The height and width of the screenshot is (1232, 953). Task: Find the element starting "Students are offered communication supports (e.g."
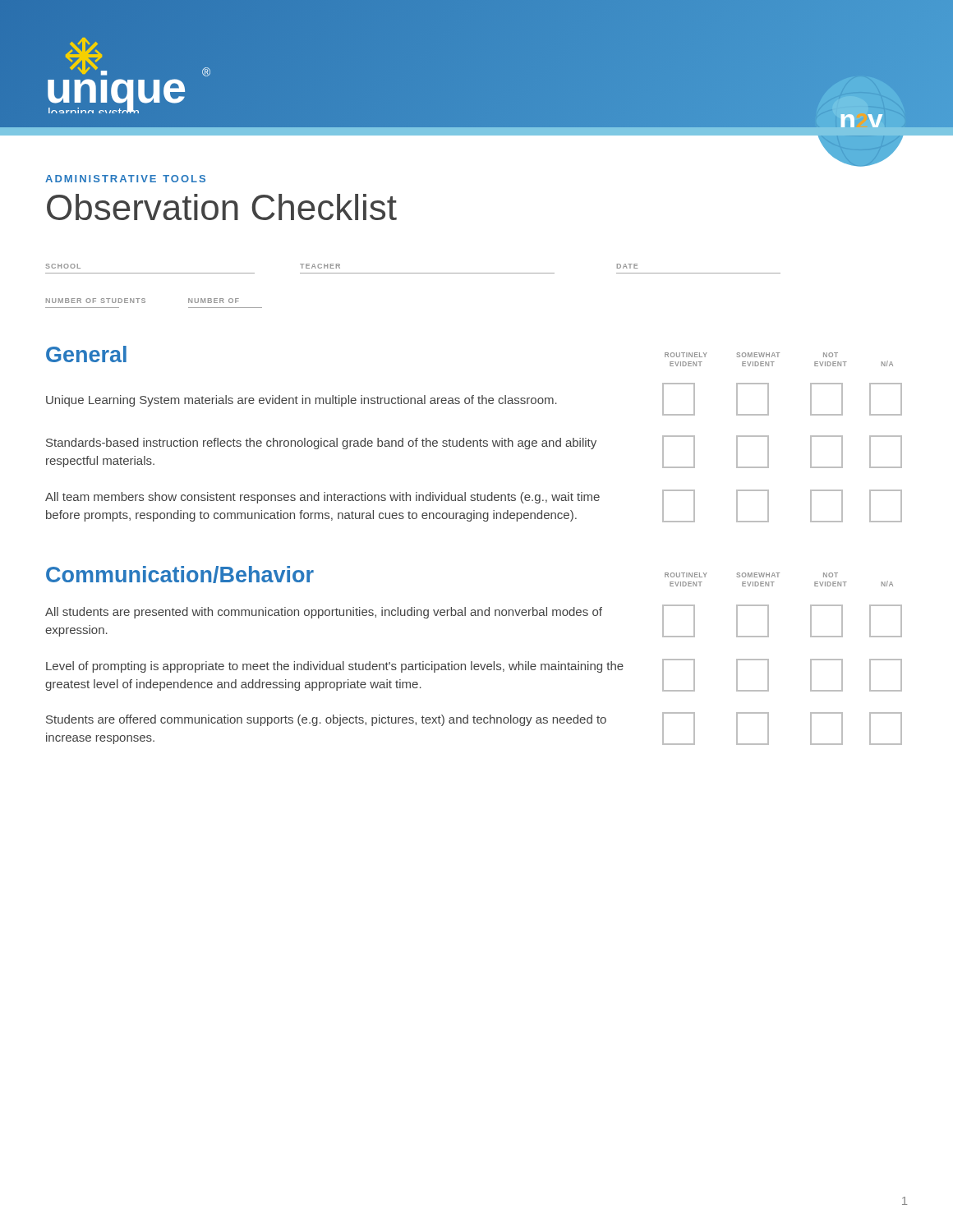(476, 729)
